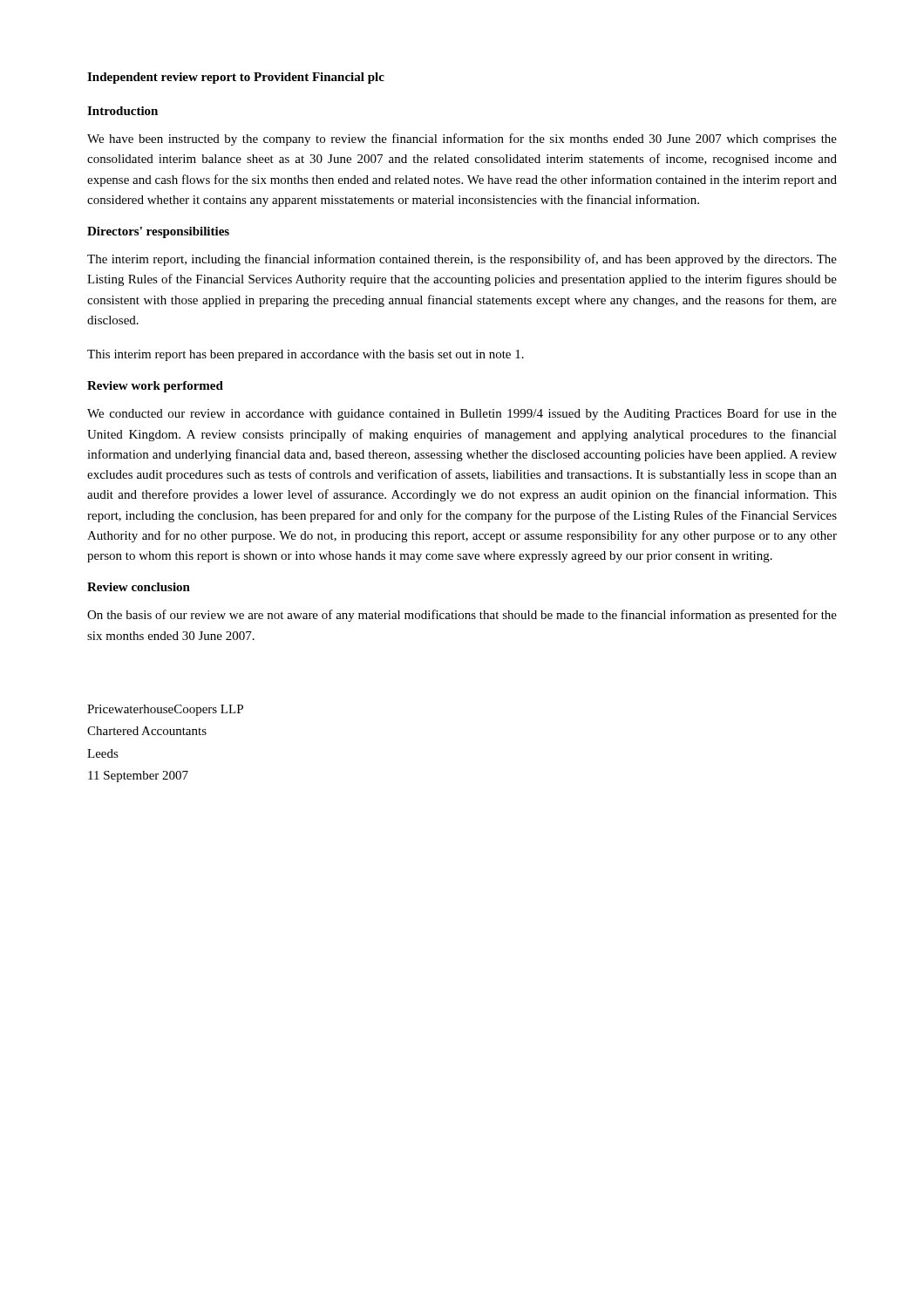Find the region starting "Independent review report to Provident"
924x1308 pixels.
(236, 77)
